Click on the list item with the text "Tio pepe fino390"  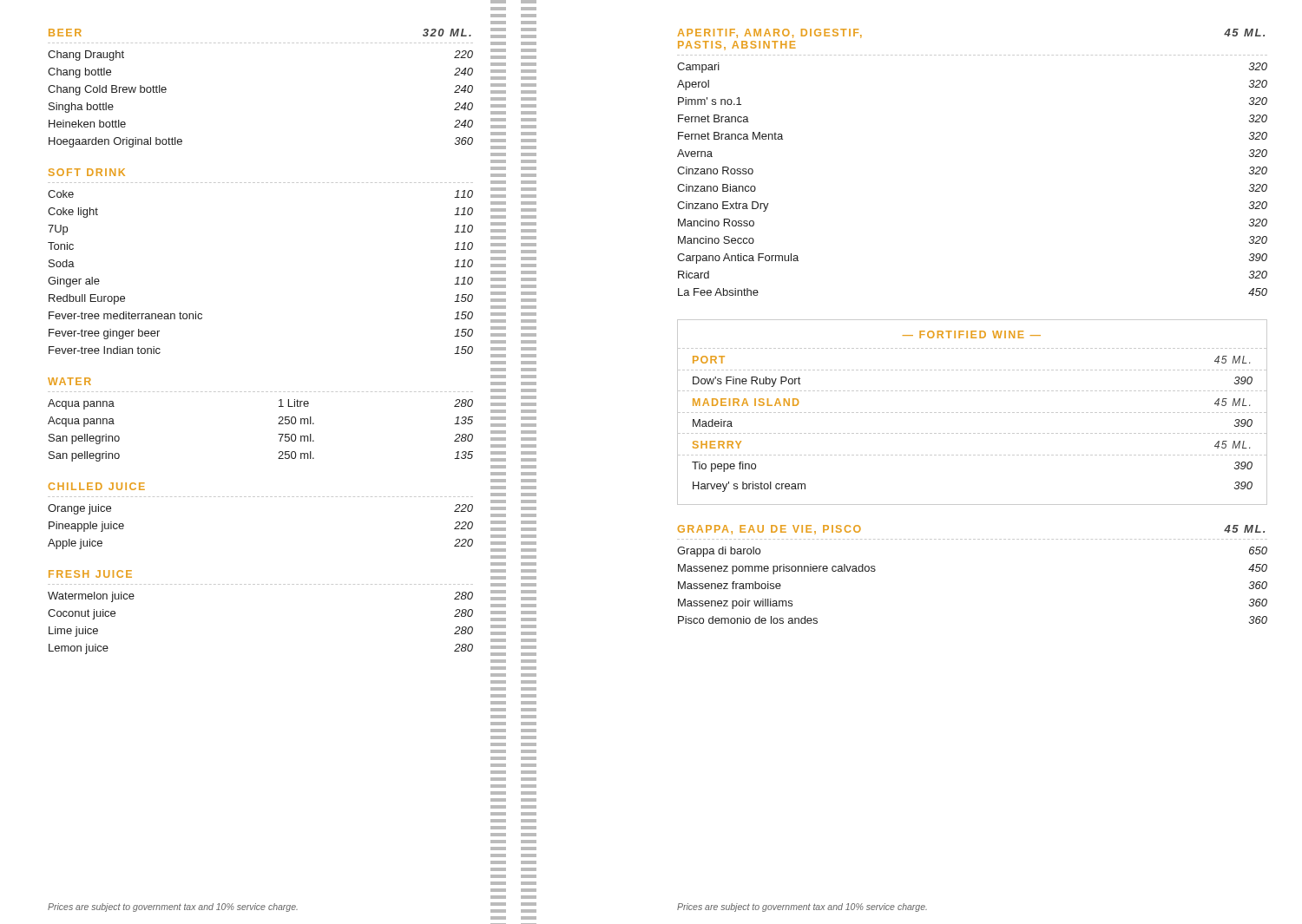click(x=972, y=465)
